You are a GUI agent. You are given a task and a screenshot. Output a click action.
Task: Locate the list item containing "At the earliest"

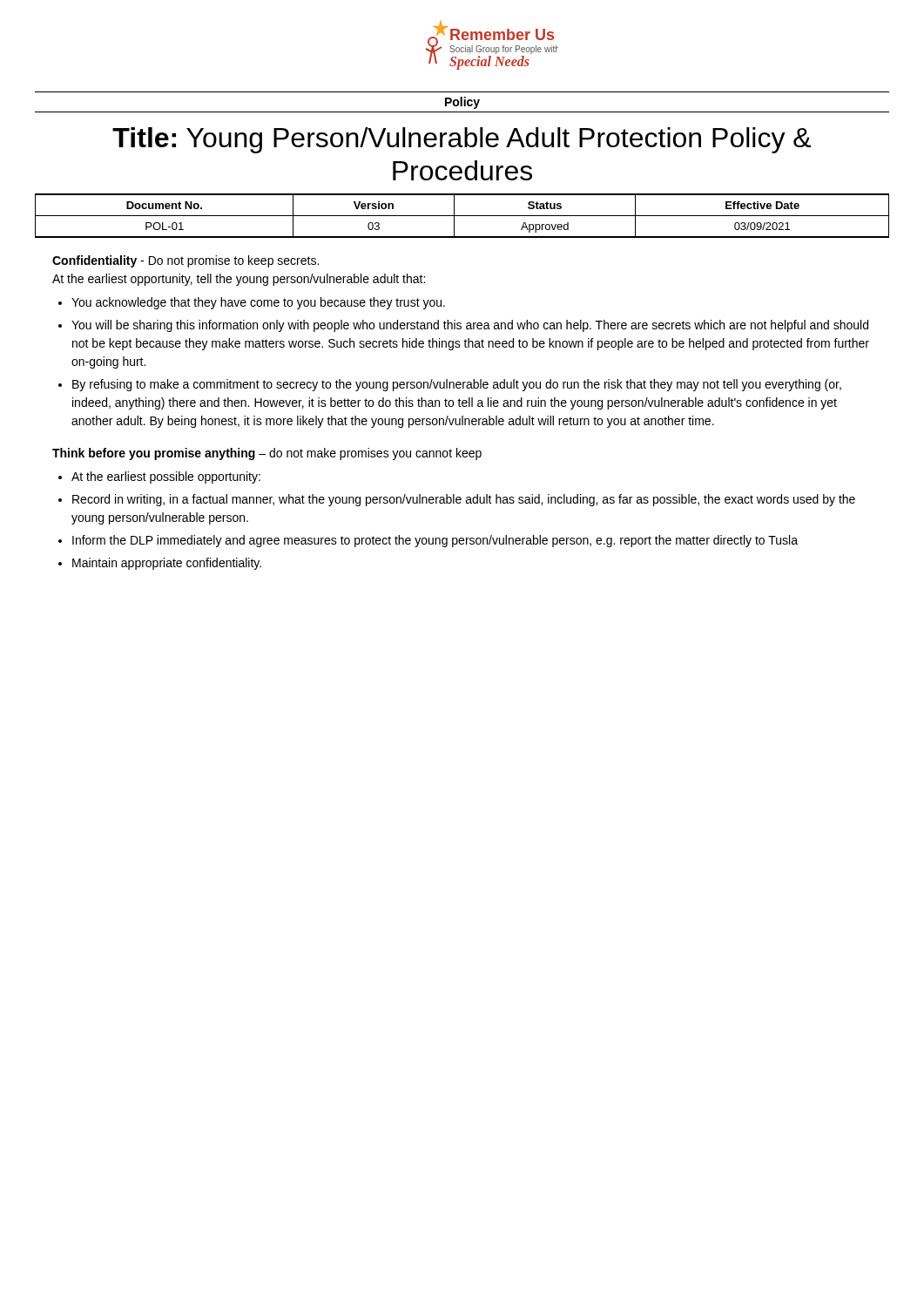[166, 476]
